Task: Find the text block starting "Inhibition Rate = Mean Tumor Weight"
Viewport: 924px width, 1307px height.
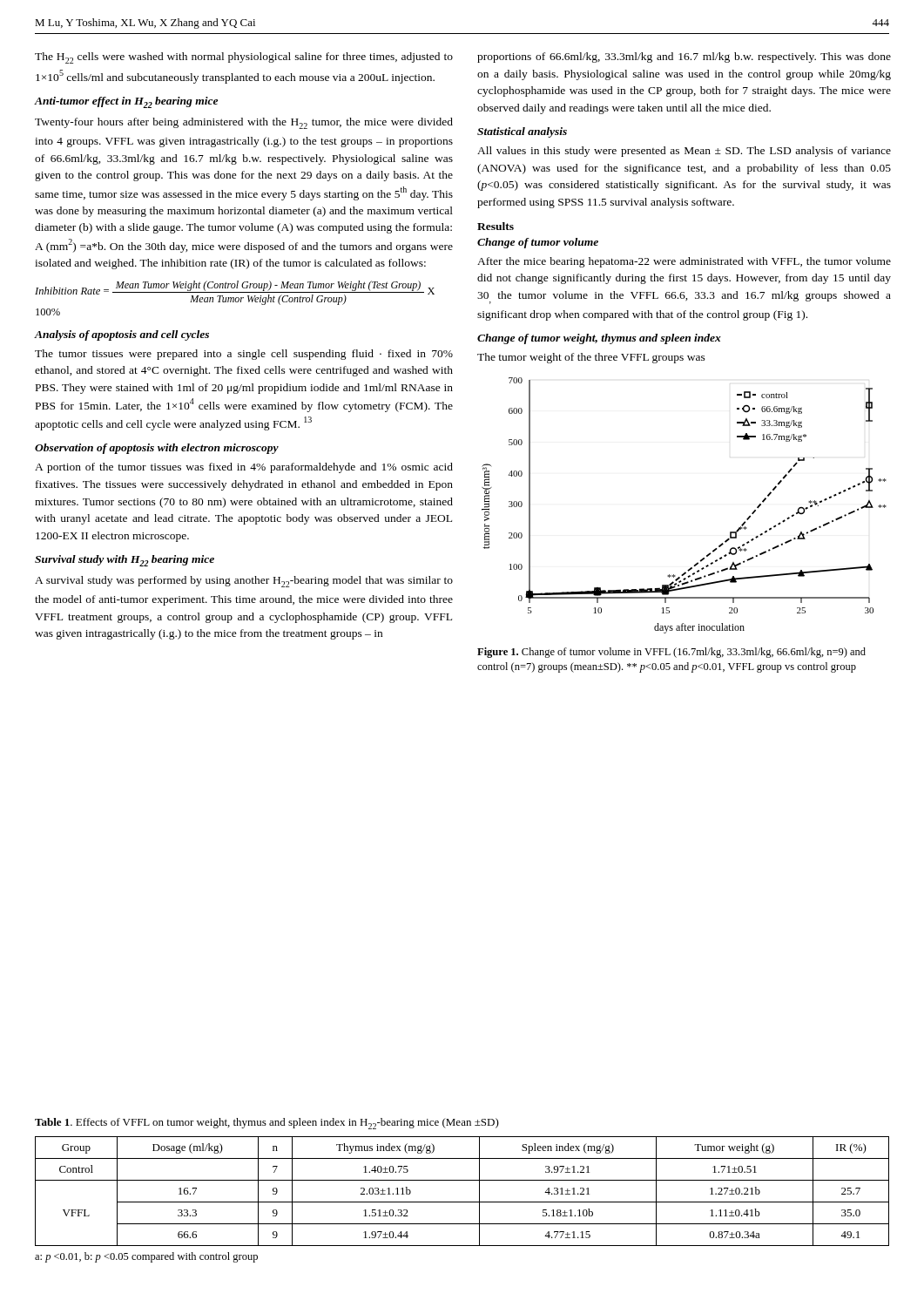Action: click(235, 298)
